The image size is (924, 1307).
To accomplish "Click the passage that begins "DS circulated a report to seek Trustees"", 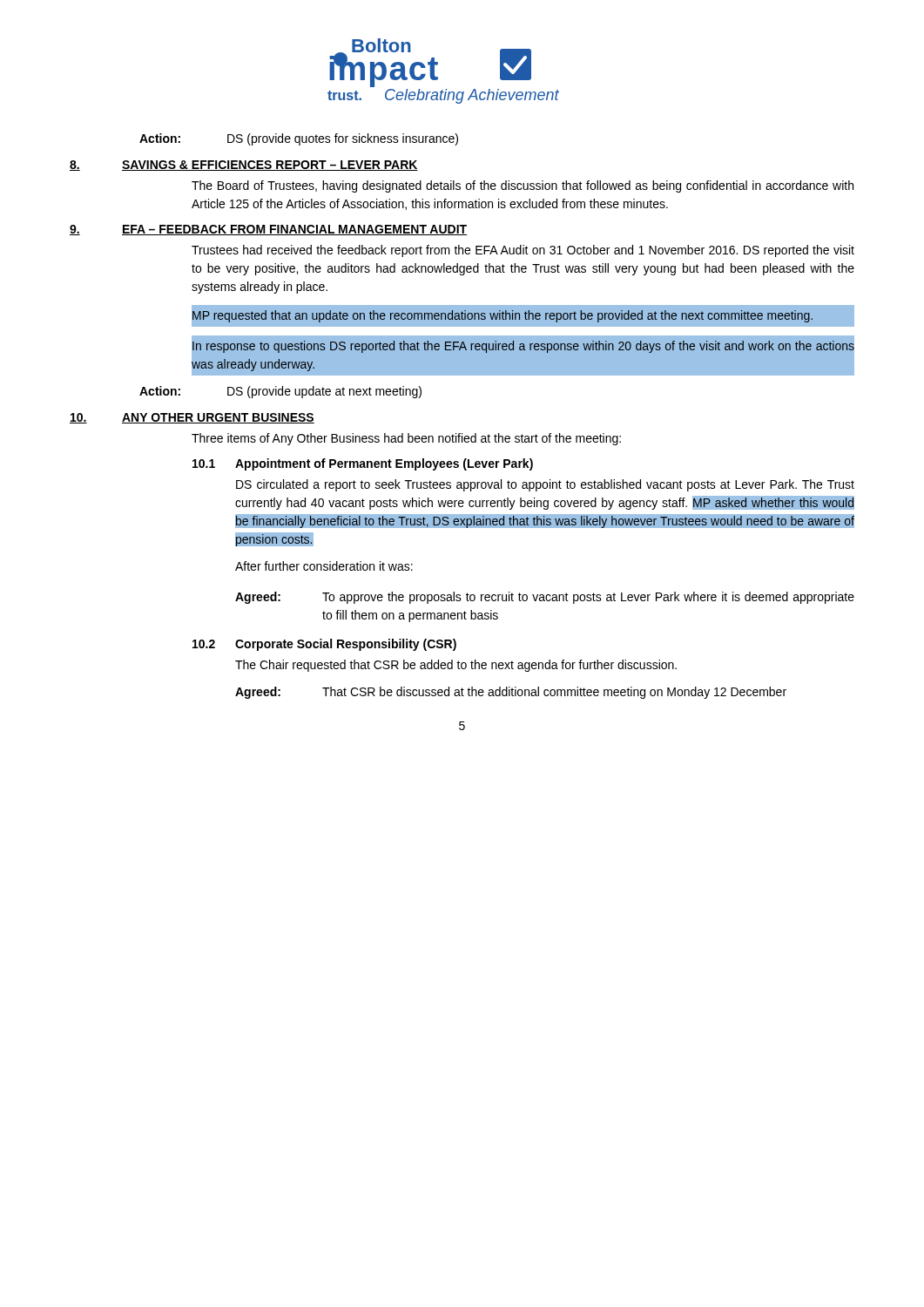I will (545, 512).
